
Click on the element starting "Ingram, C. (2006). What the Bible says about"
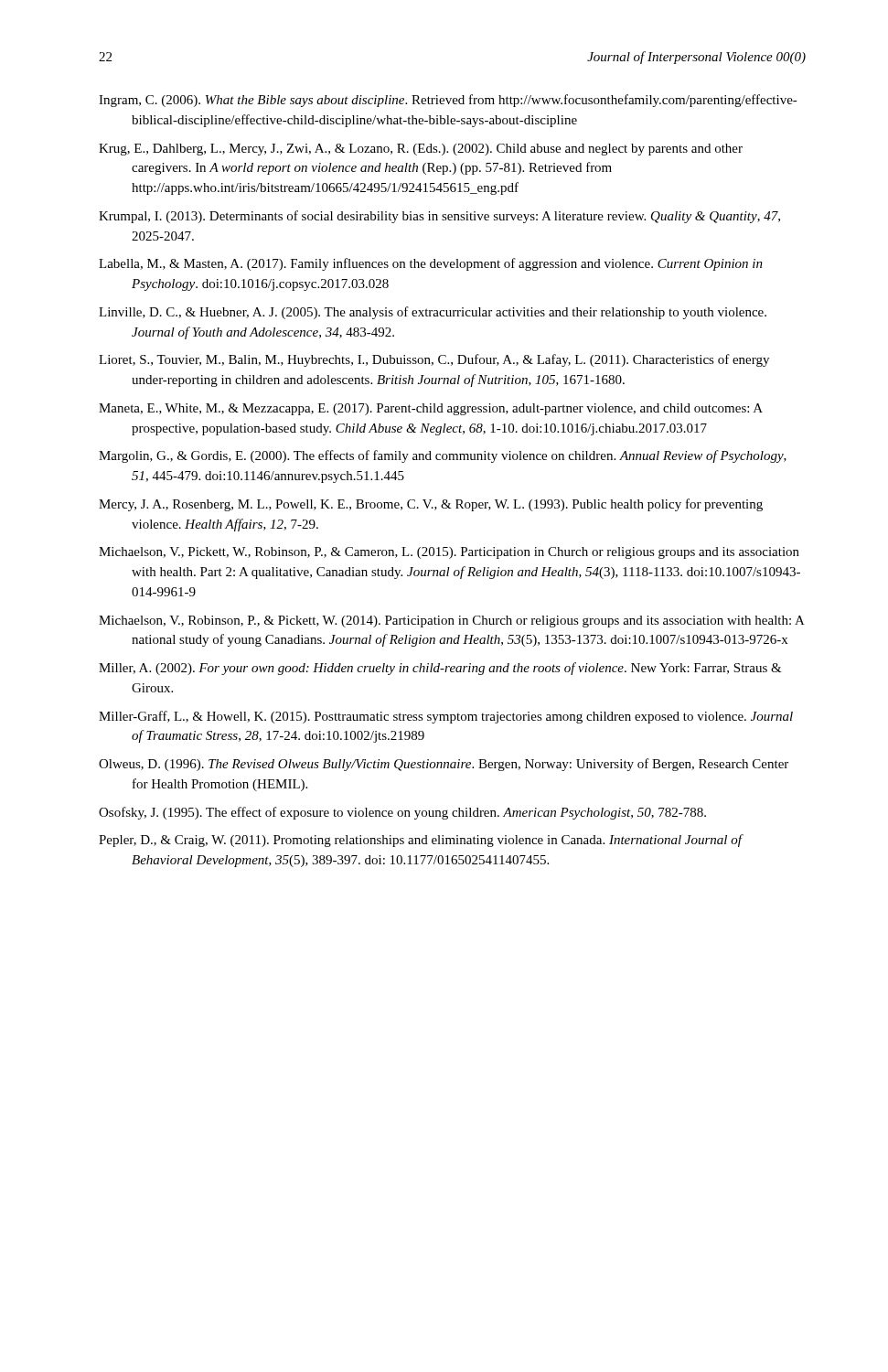pos(448,110)
